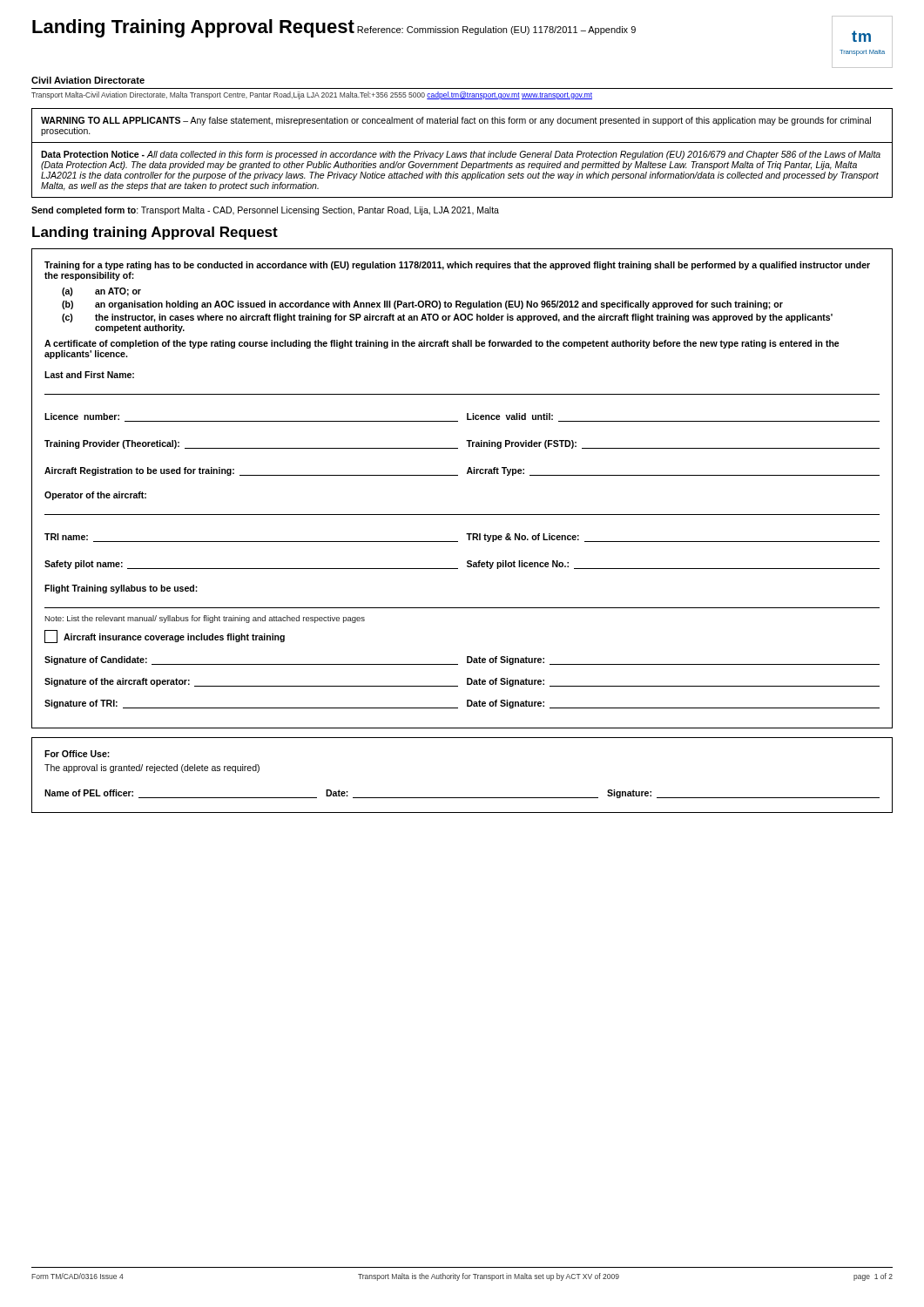
Task: Locate the table with the text "For Office Use:"
Action: [462, 775]
